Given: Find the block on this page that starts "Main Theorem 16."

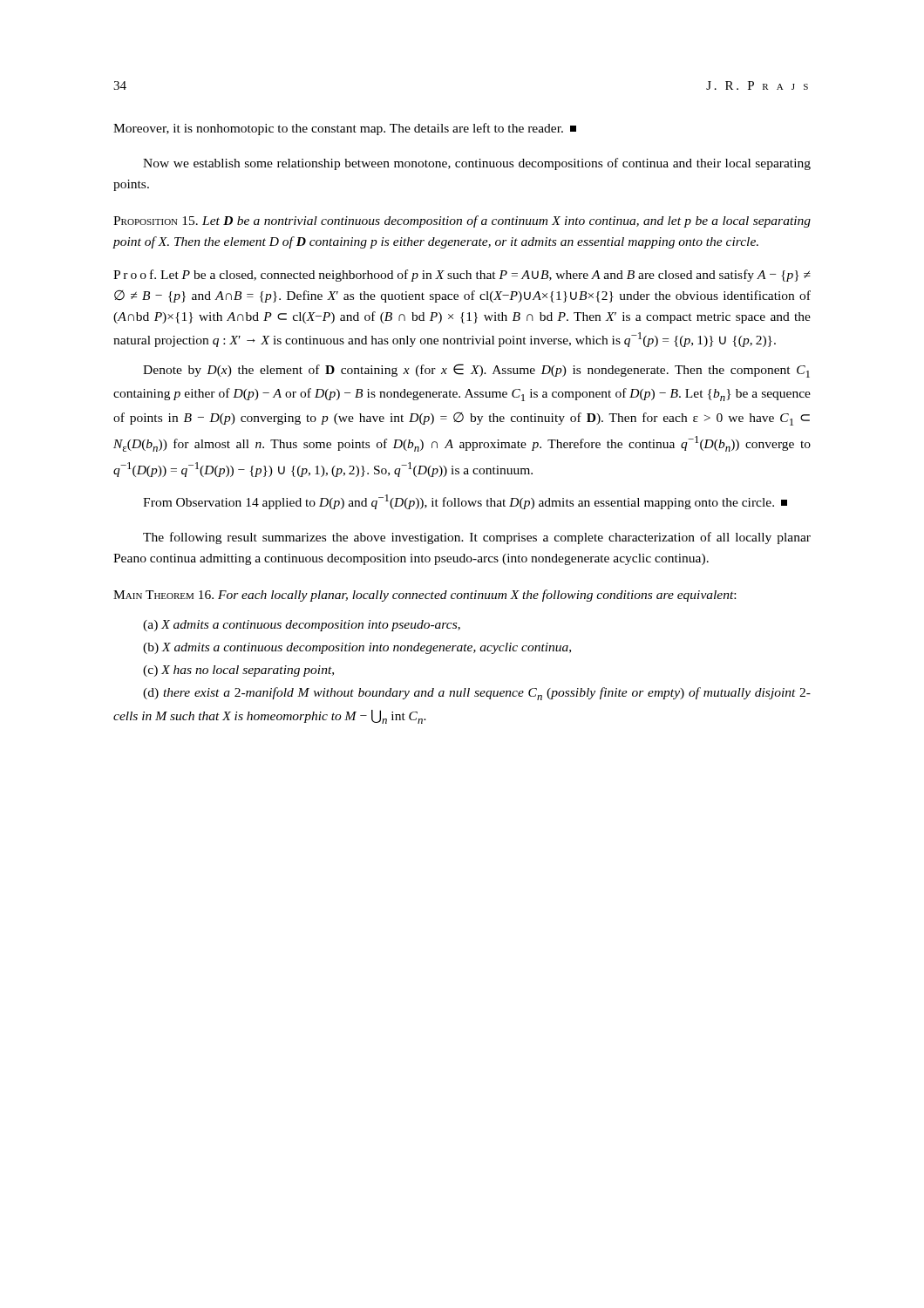Looking at the screenshot, I should pos(462,595).
